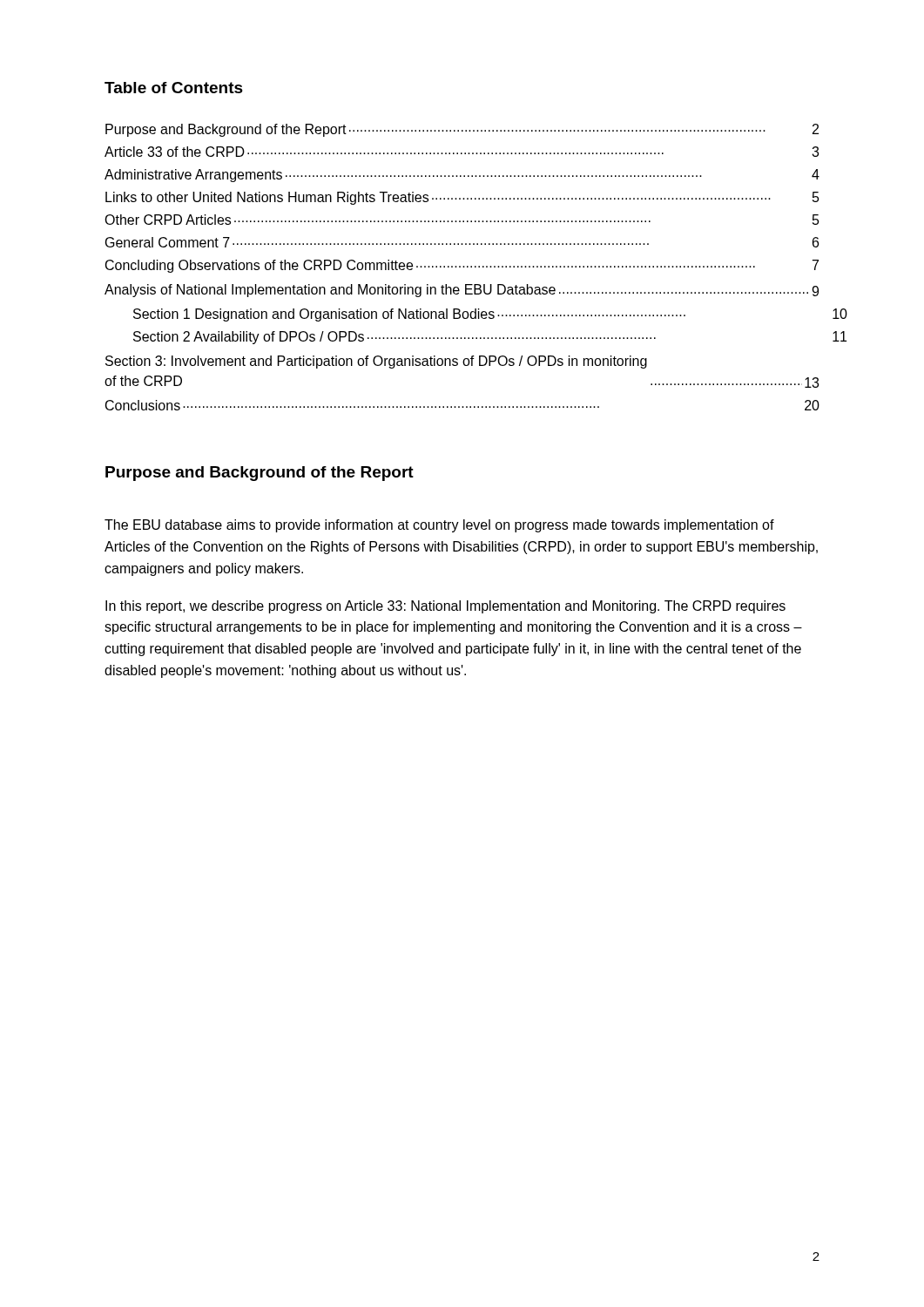This screenshot has width=924, height=1307.
Task: Locate the block of text that opens with "Analysis of National"
Action: (x=462, y=290)
